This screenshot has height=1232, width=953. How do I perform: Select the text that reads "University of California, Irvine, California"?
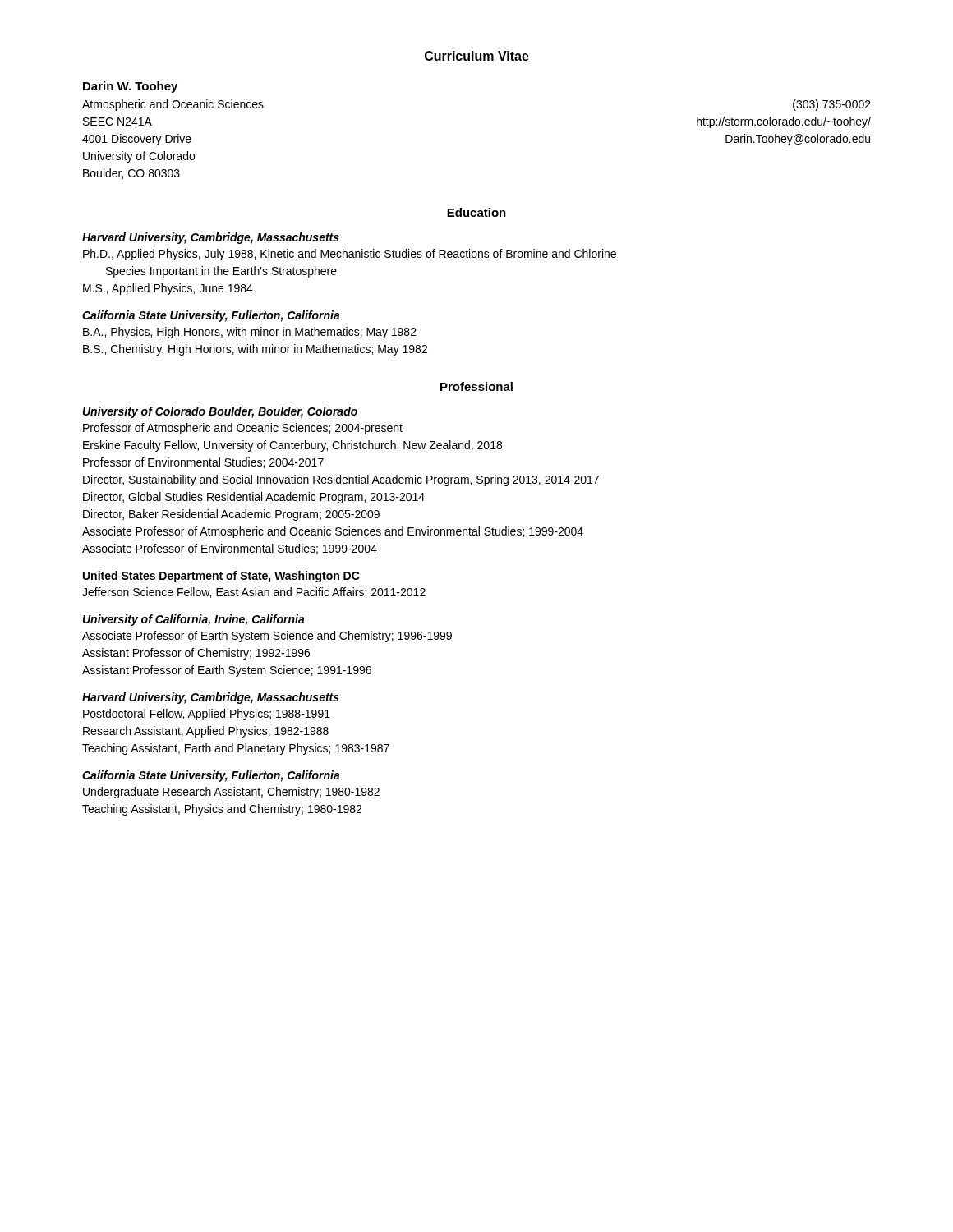tap(193, 619)
